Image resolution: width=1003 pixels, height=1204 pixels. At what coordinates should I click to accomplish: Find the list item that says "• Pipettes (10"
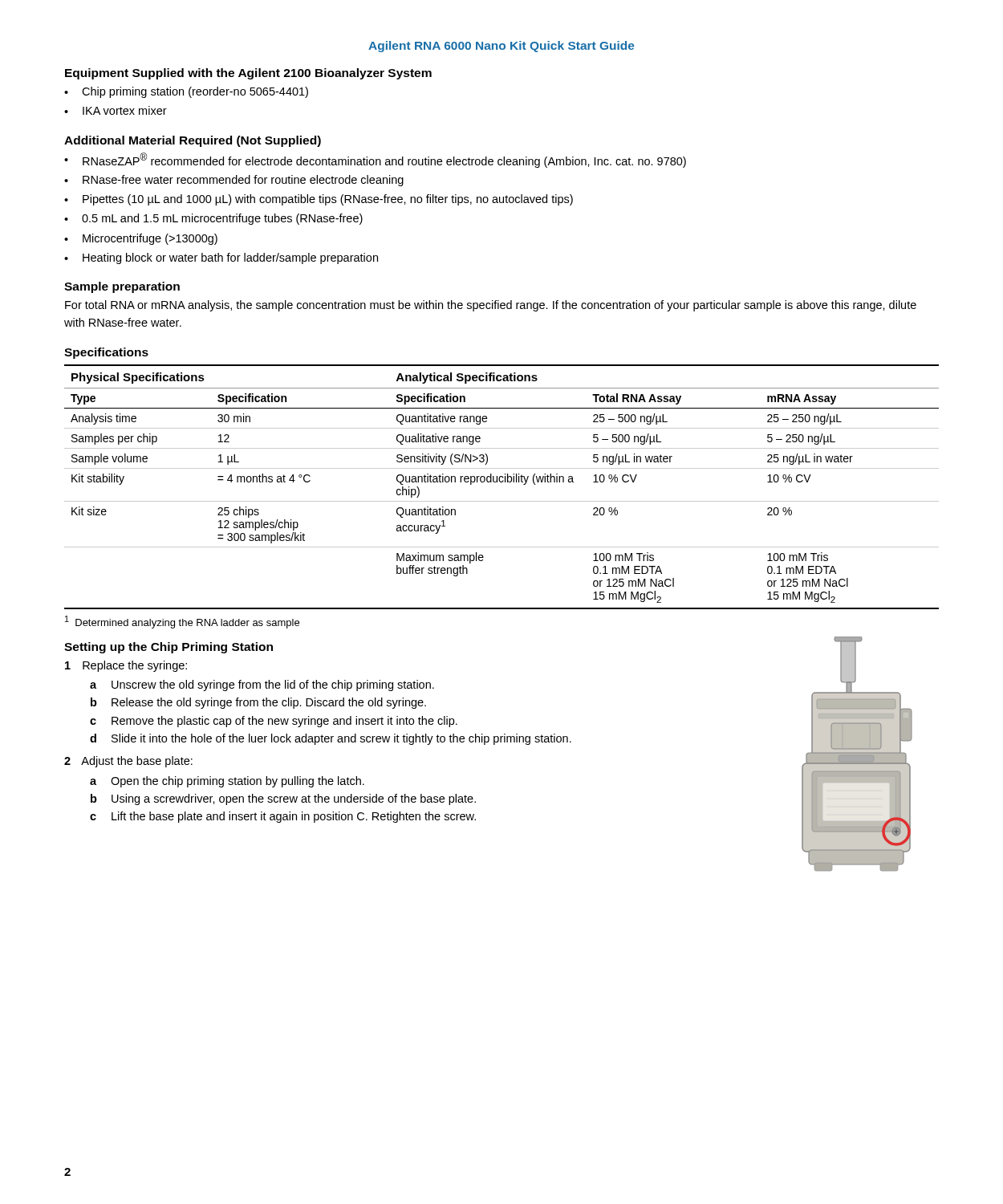pyautogui.click(x=319, y=200)
